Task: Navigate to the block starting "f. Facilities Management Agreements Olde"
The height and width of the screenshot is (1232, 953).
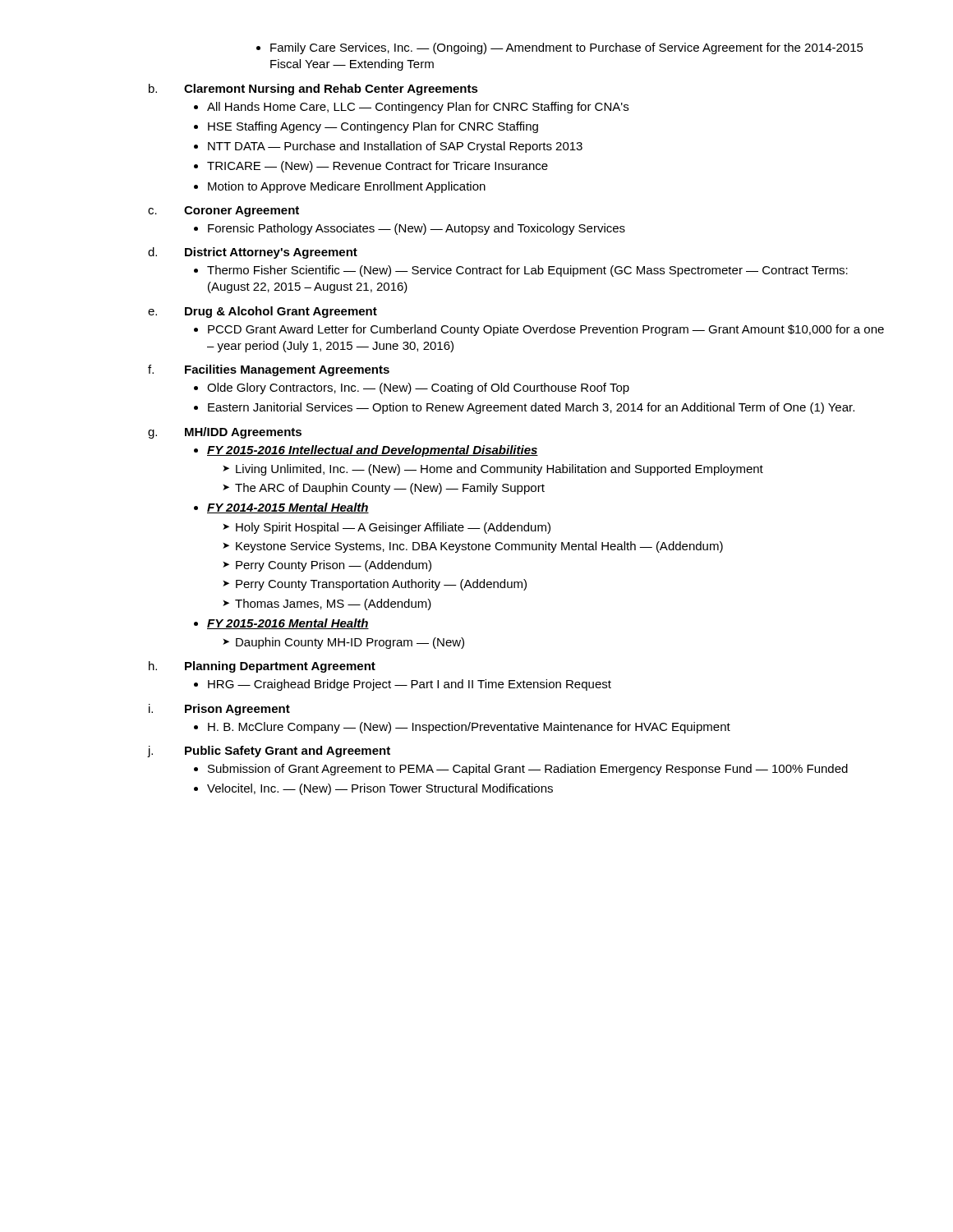Action: [502, 391]
